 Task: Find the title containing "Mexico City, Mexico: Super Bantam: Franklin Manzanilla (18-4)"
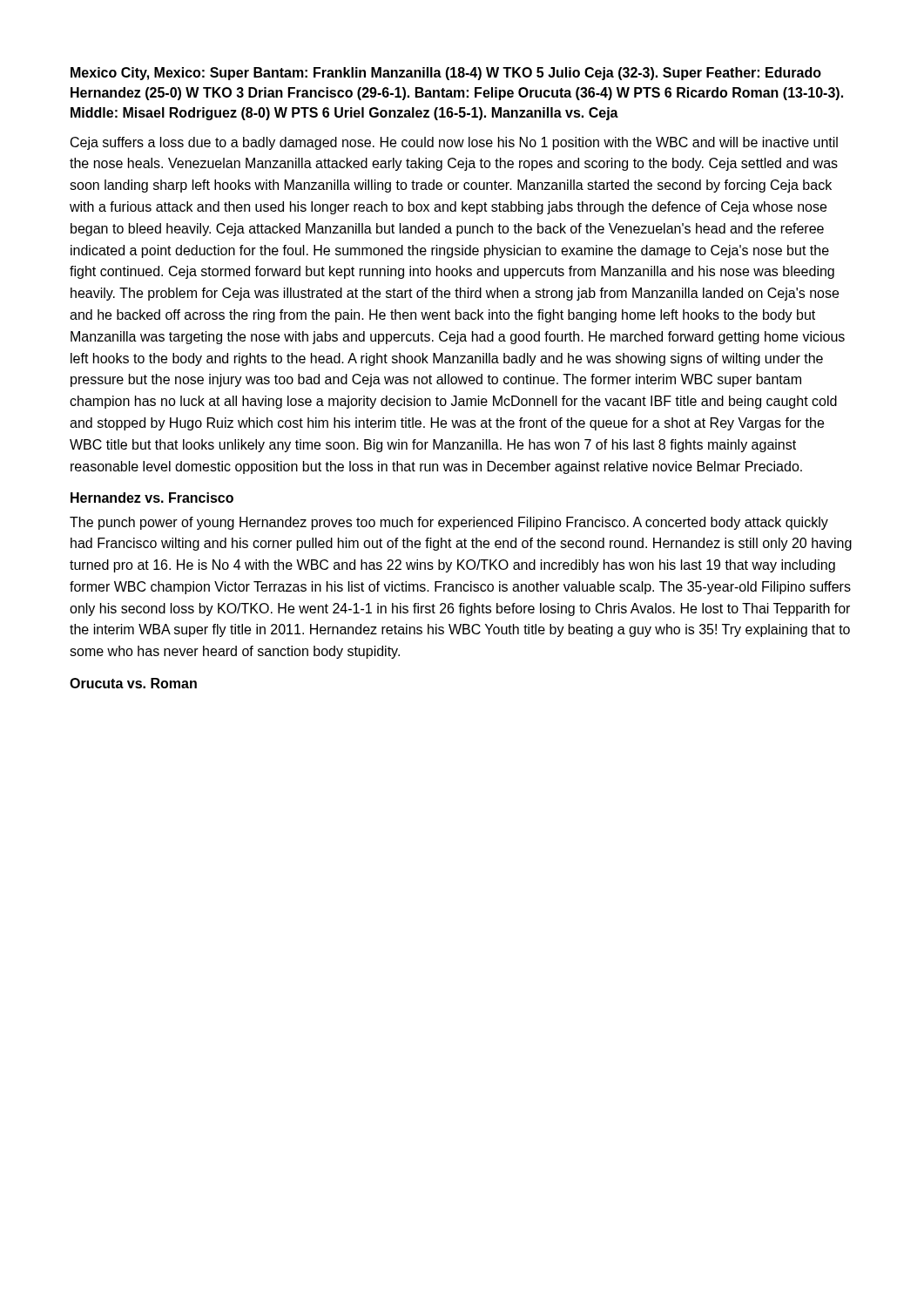tap(457, 93)
